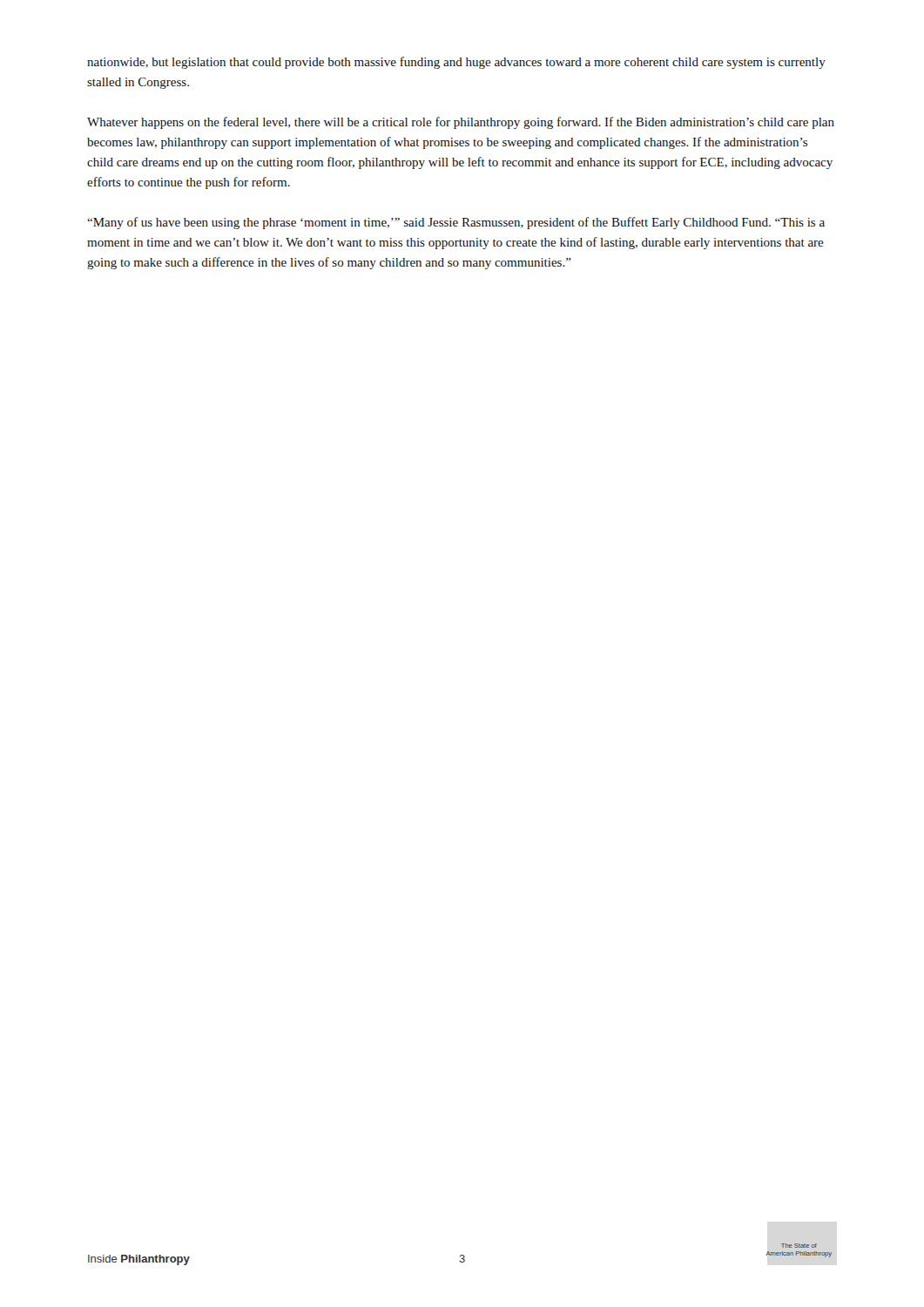Viewport: 924px width, 1307px height.
Task: Locate the element starting "Whatever happens on the"
Action: 461,152
